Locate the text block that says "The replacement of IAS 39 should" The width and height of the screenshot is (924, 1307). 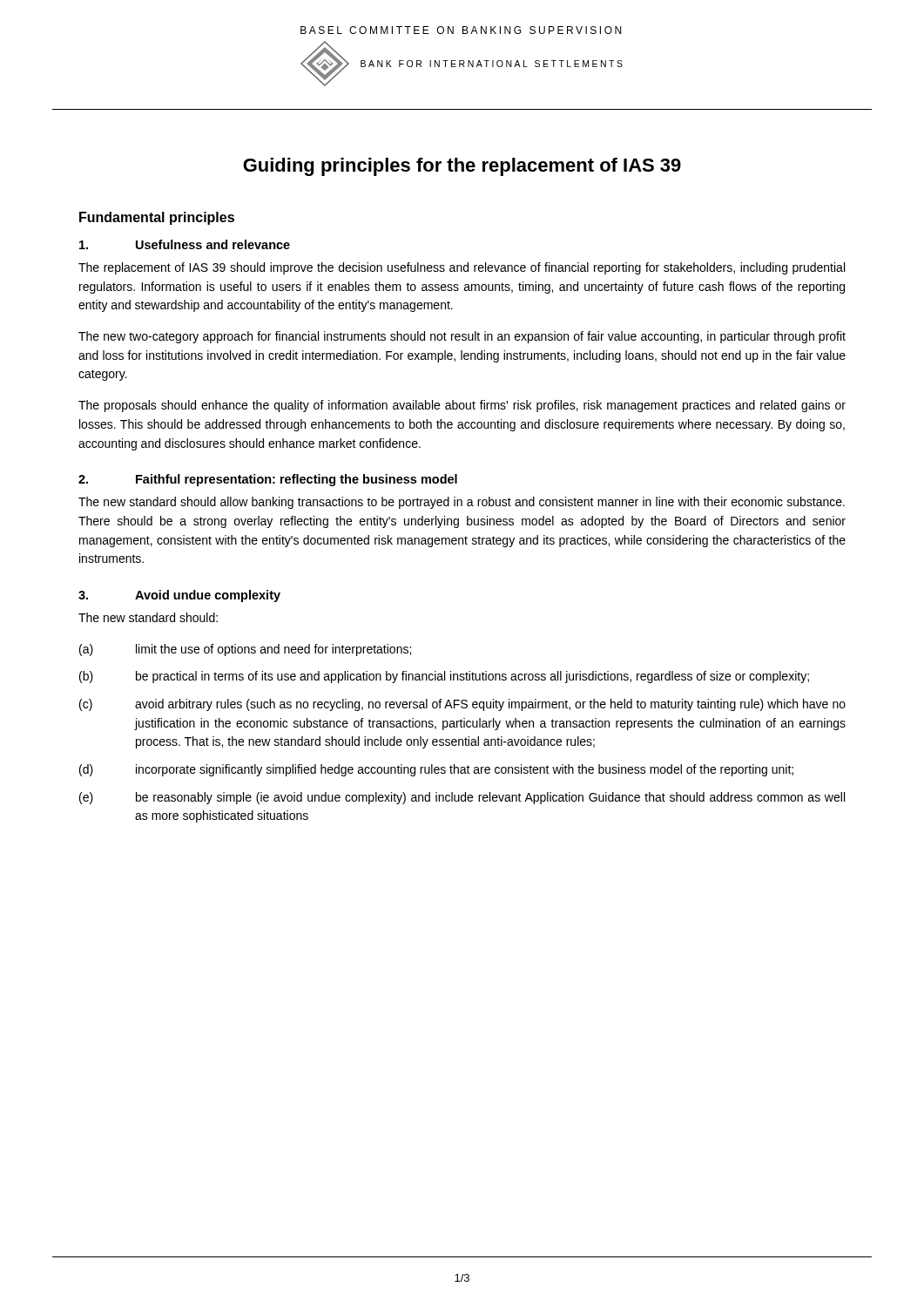(462, 287)
